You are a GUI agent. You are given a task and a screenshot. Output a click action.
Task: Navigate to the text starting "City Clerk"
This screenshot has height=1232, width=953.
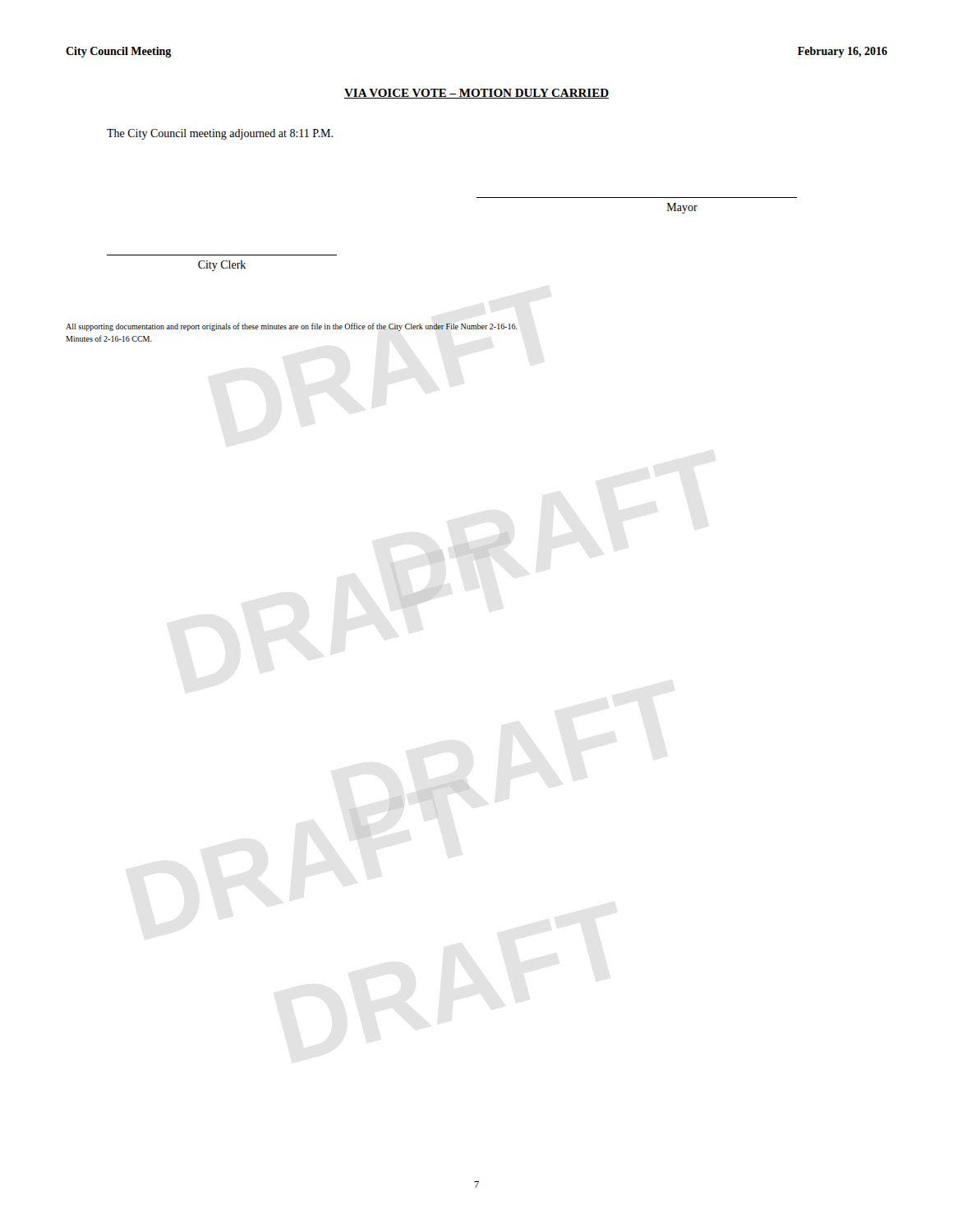[x=222, y=263]
